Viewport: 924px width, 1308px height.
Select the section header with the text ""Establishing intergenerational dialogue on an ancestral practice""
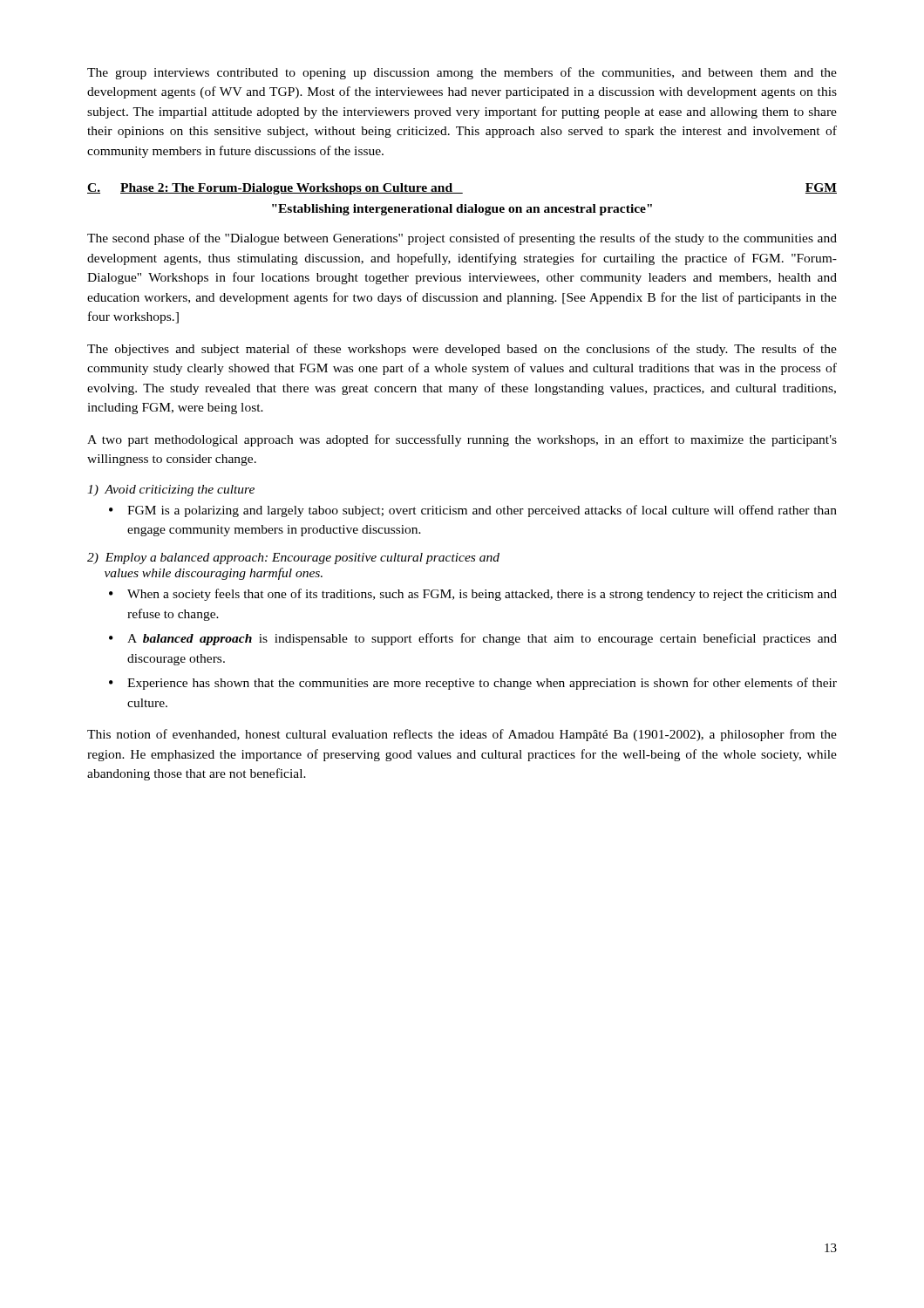coord(462,208)
